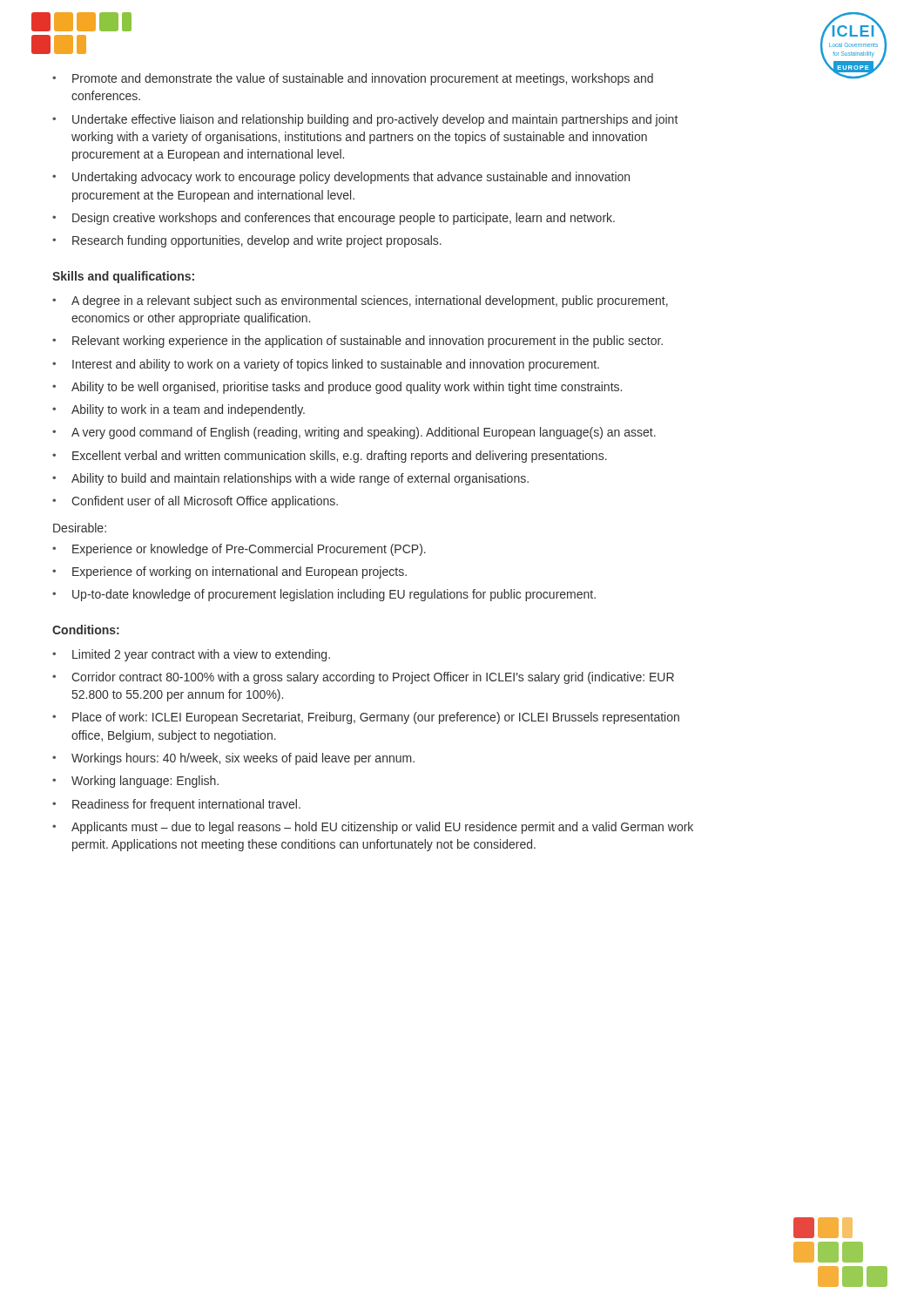
Task: Click on the text block starting "• Readiness for frequent international"
Action: 177,804
